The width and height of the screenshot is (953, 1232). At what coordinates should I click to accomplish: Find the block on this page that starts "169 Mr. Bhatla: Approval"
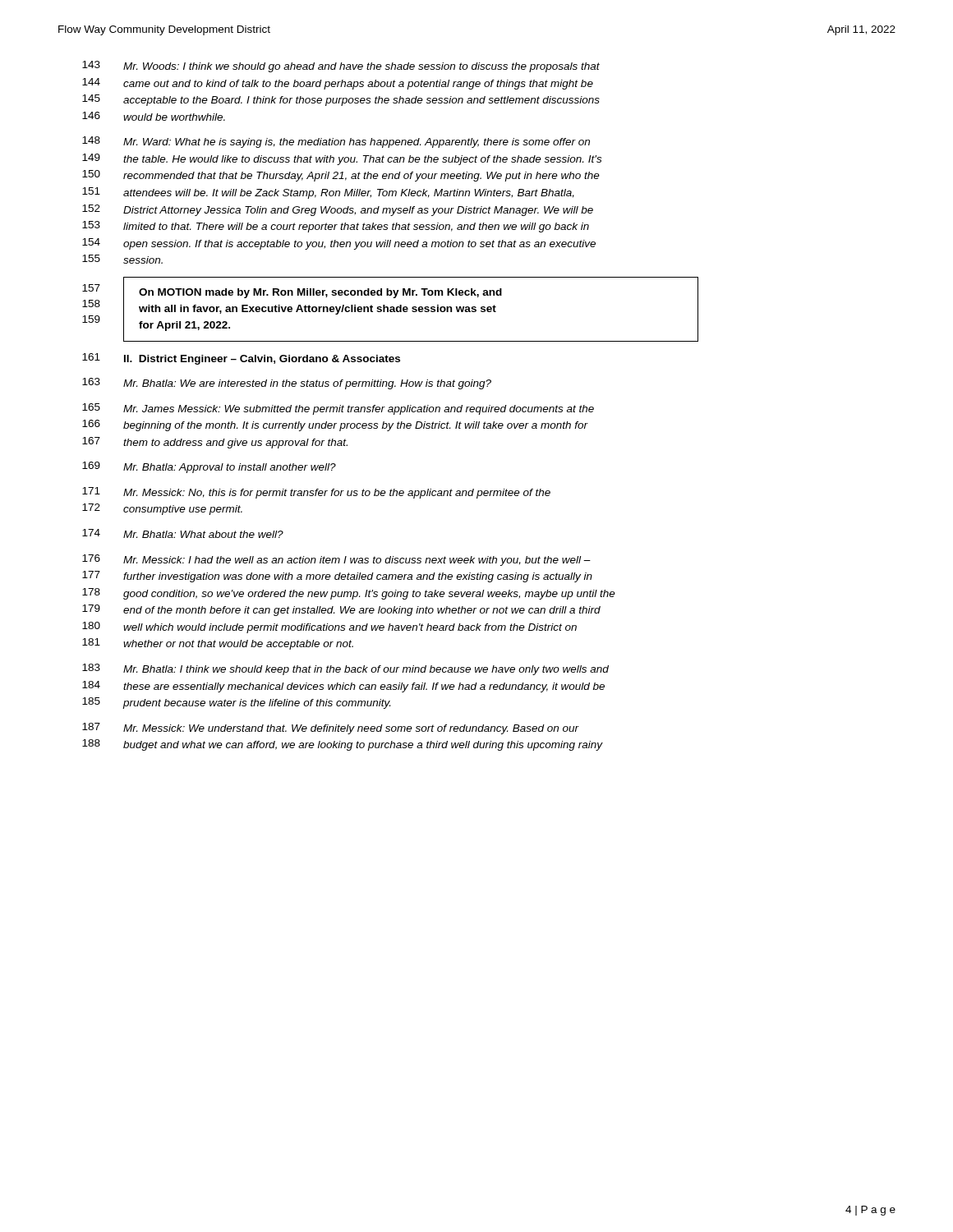209,467
